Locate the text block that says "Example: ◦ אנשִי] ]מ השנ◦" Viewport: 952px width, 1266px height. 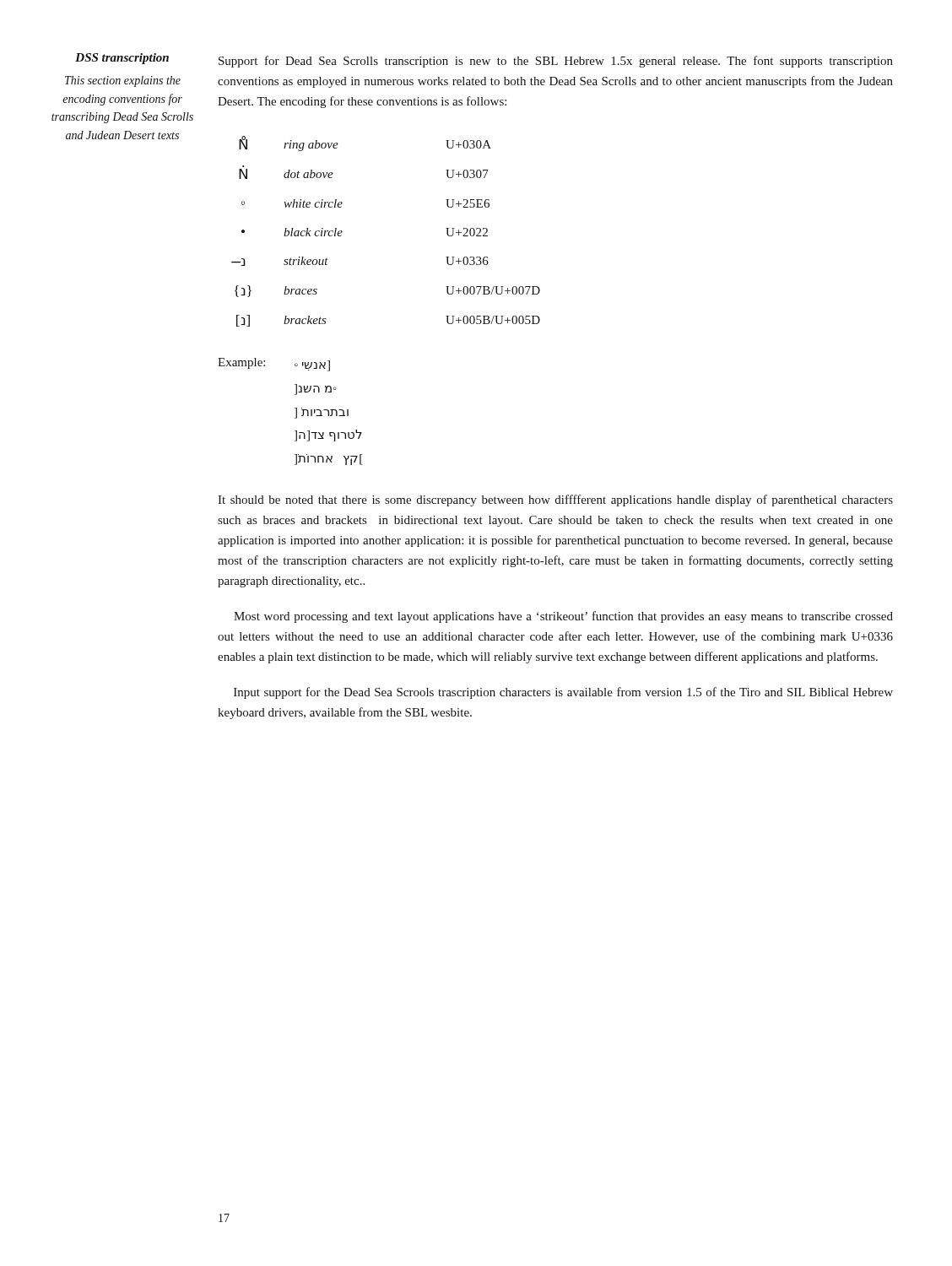[290, 412]
